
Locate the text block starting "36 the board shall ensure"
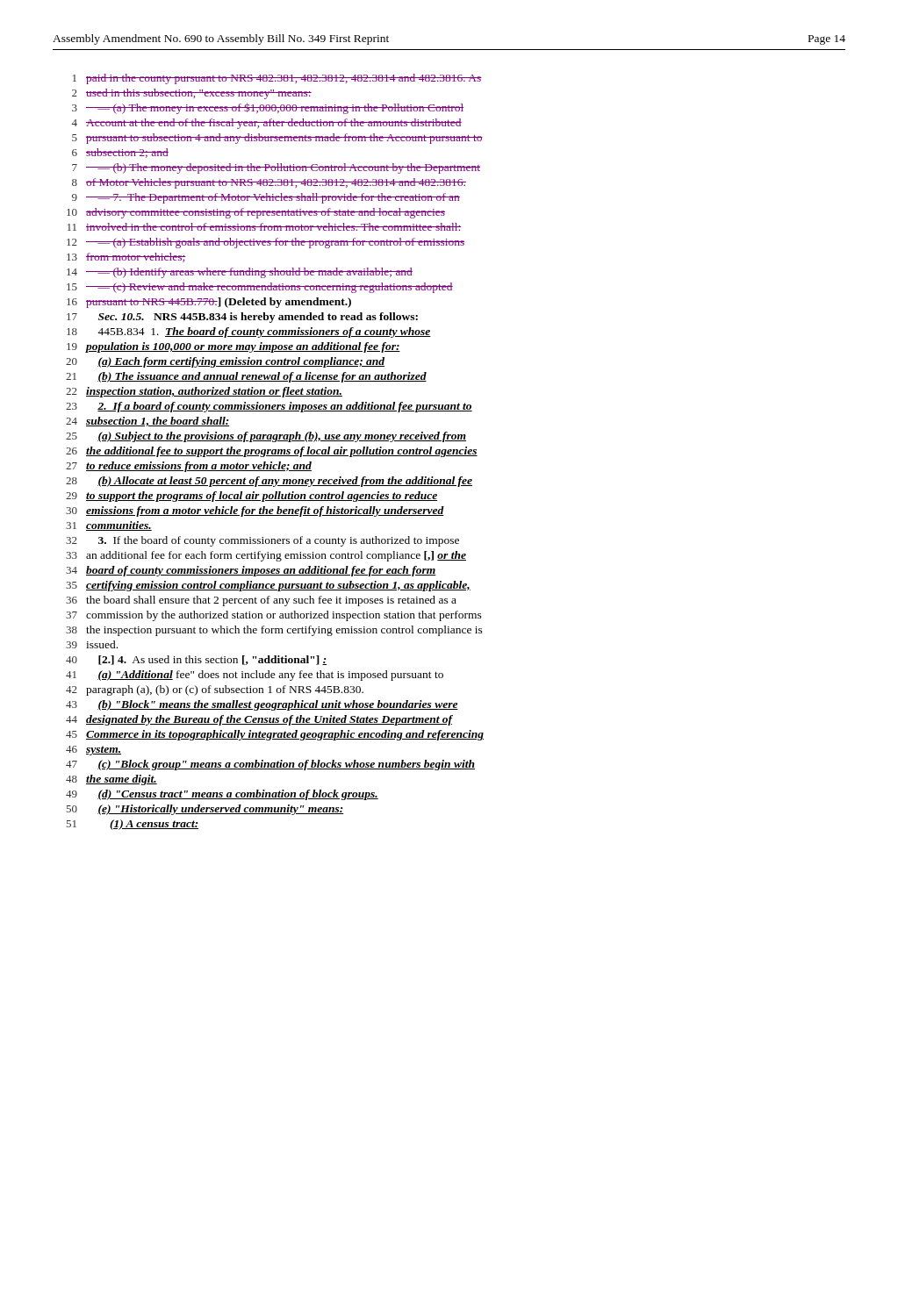point(449,600)
